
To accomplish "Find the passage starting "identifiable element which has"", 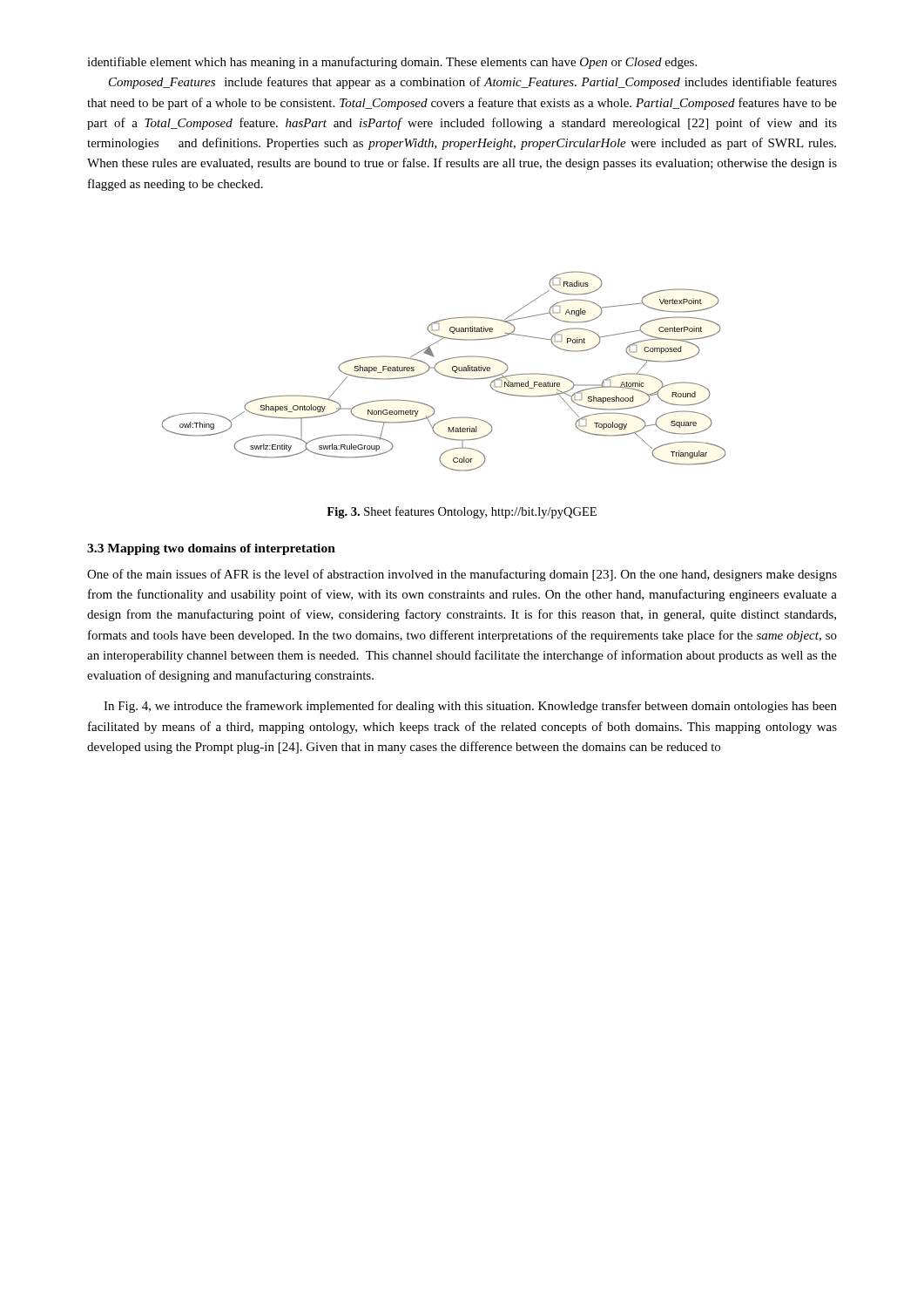I will [462, 123].
